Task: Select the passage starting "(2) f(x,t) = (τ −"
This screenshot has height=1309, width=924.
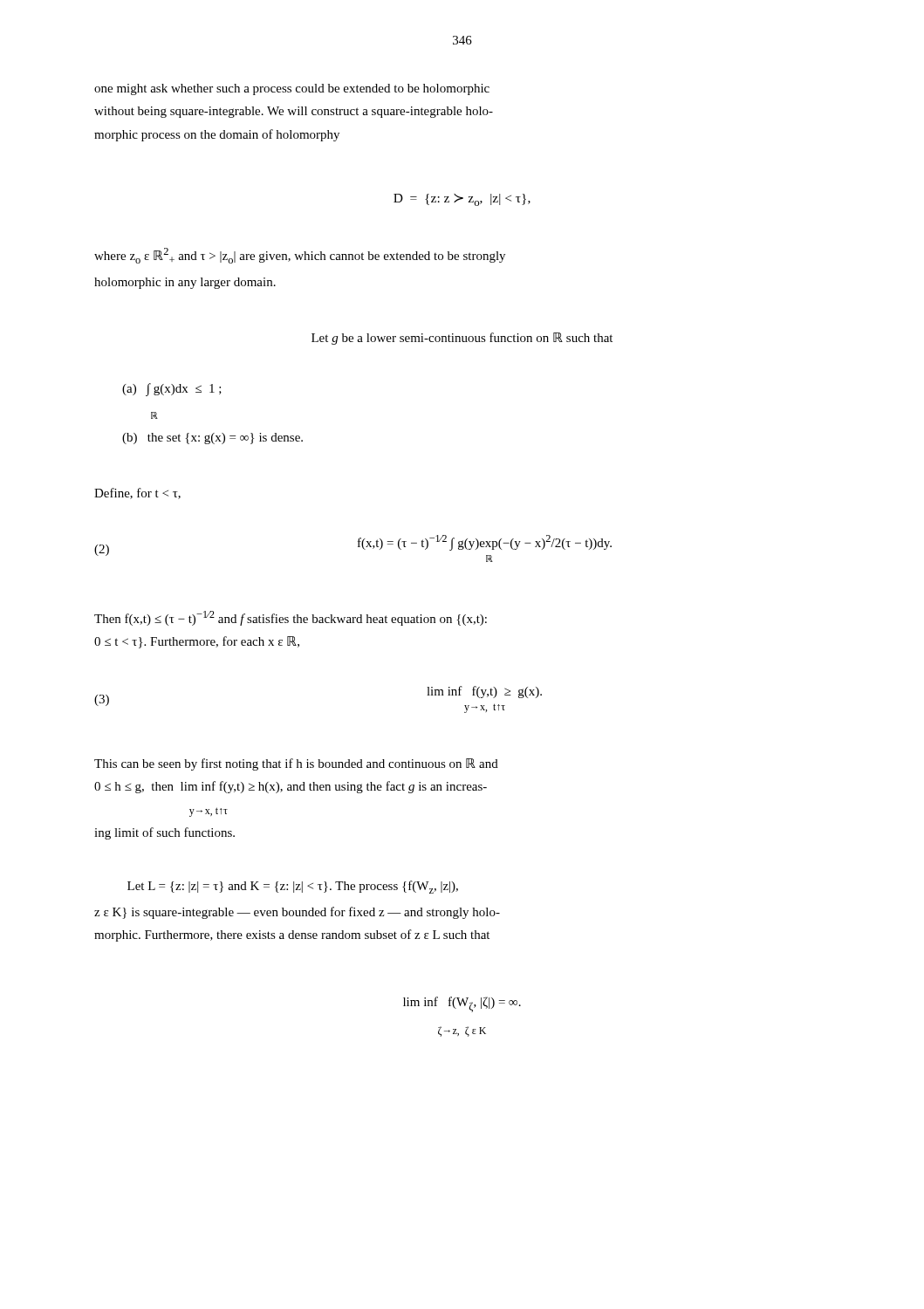Action: 462,549
